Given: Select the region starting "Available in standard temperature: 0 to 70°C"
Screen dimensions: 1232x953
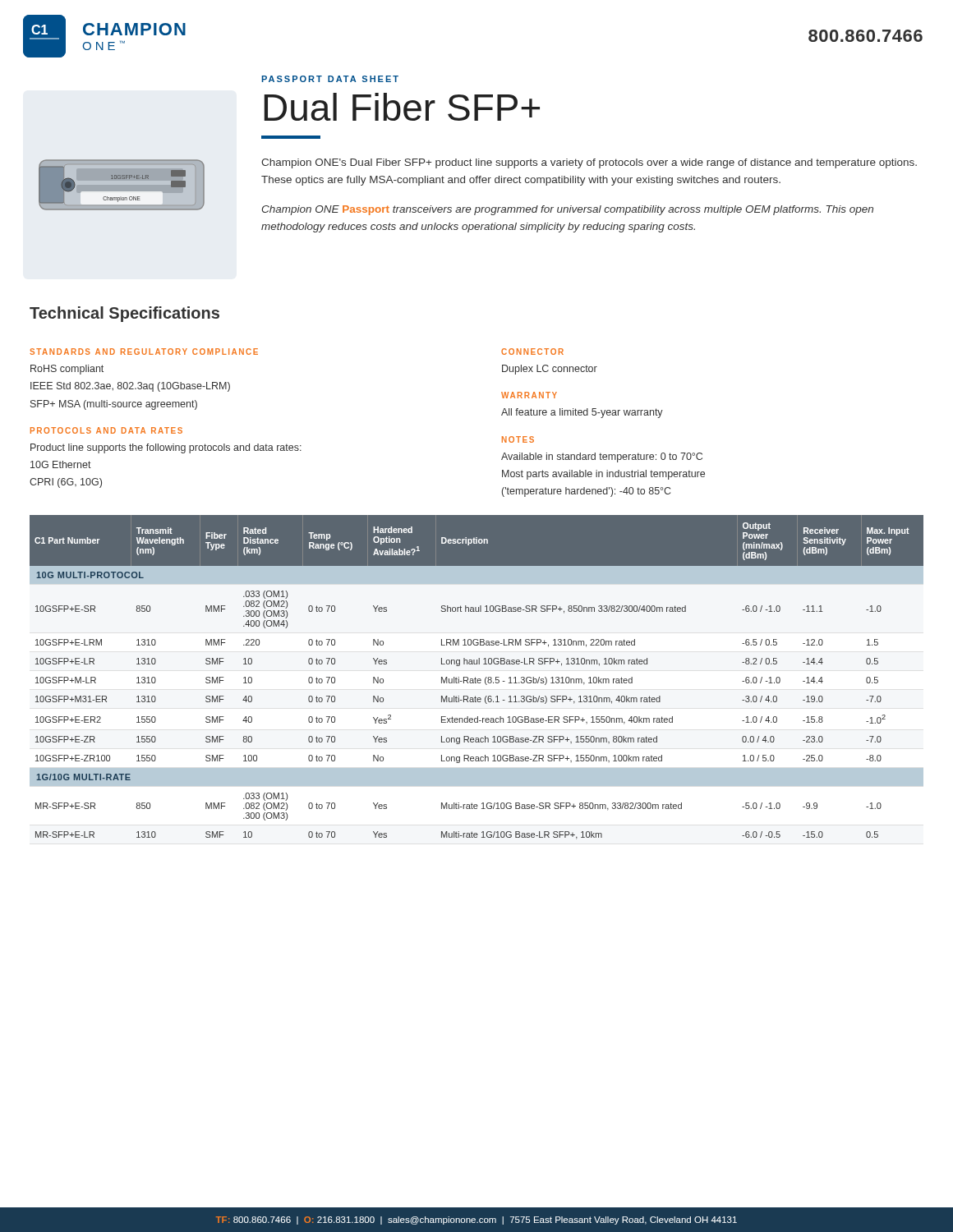Looking at the screenshot, I should pyautogui.click(x=603, y=474).
